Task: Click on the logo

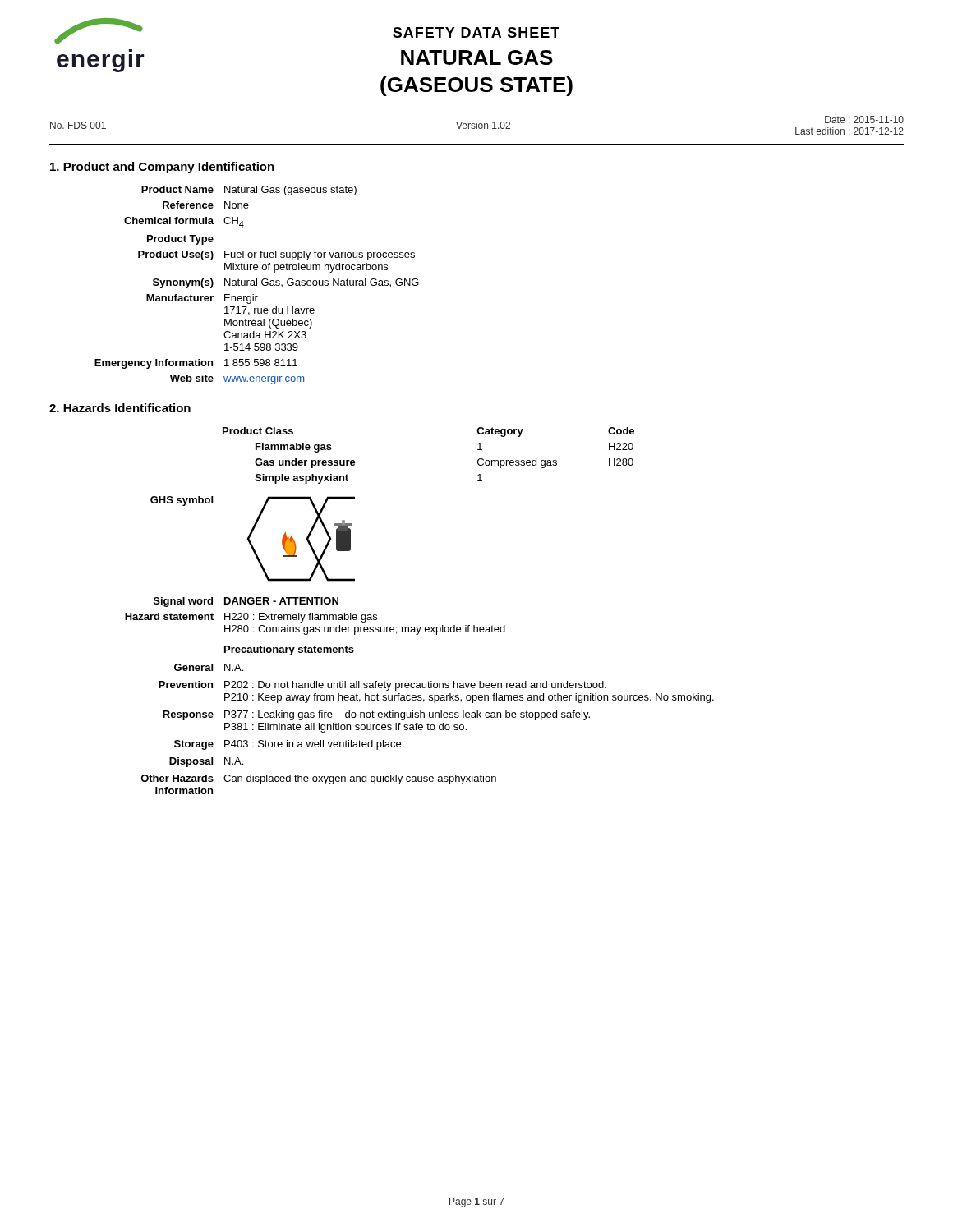Action: pos(103,51)
